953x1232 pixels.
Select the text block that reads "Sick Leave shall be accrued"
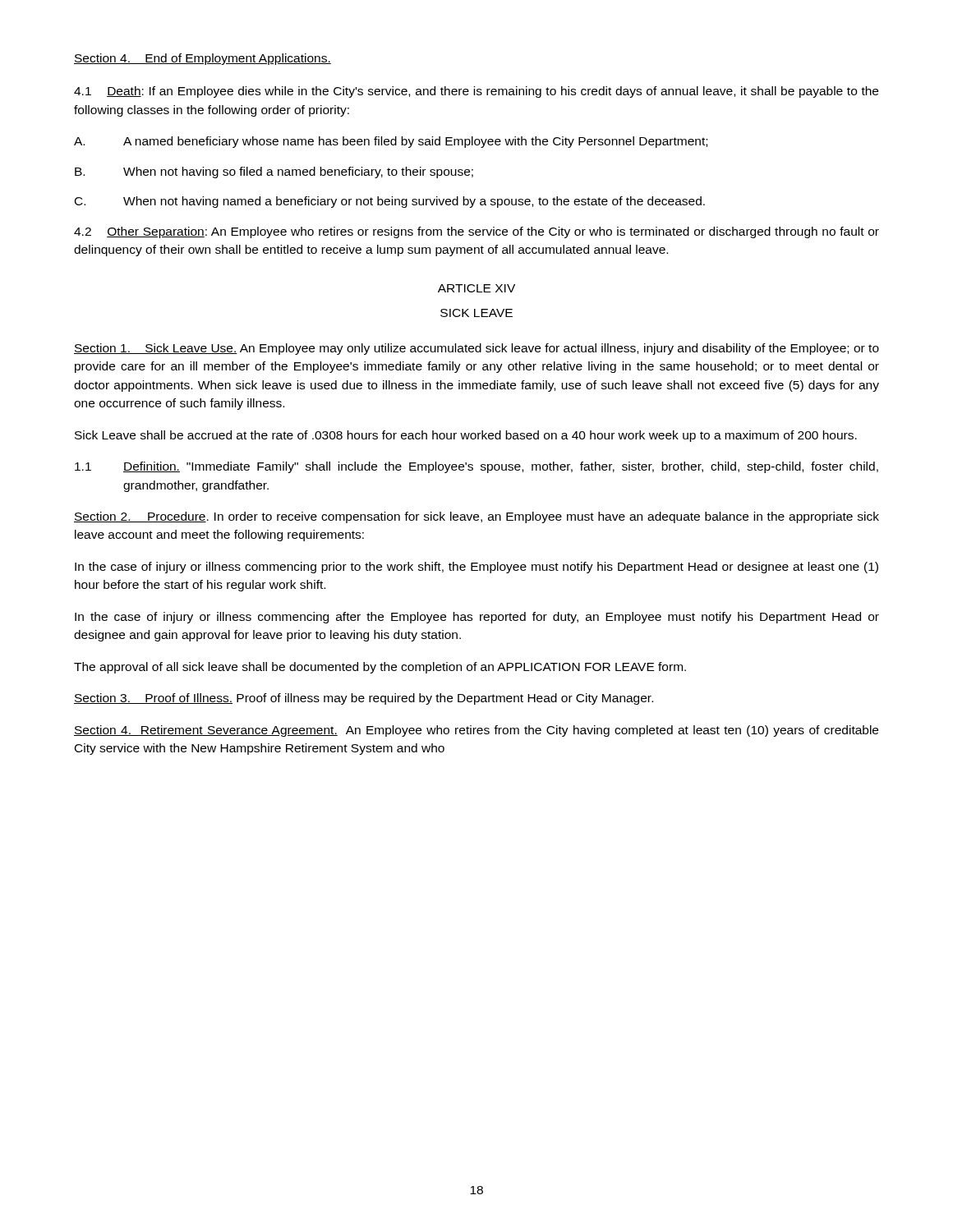click(x=466, y=435)
